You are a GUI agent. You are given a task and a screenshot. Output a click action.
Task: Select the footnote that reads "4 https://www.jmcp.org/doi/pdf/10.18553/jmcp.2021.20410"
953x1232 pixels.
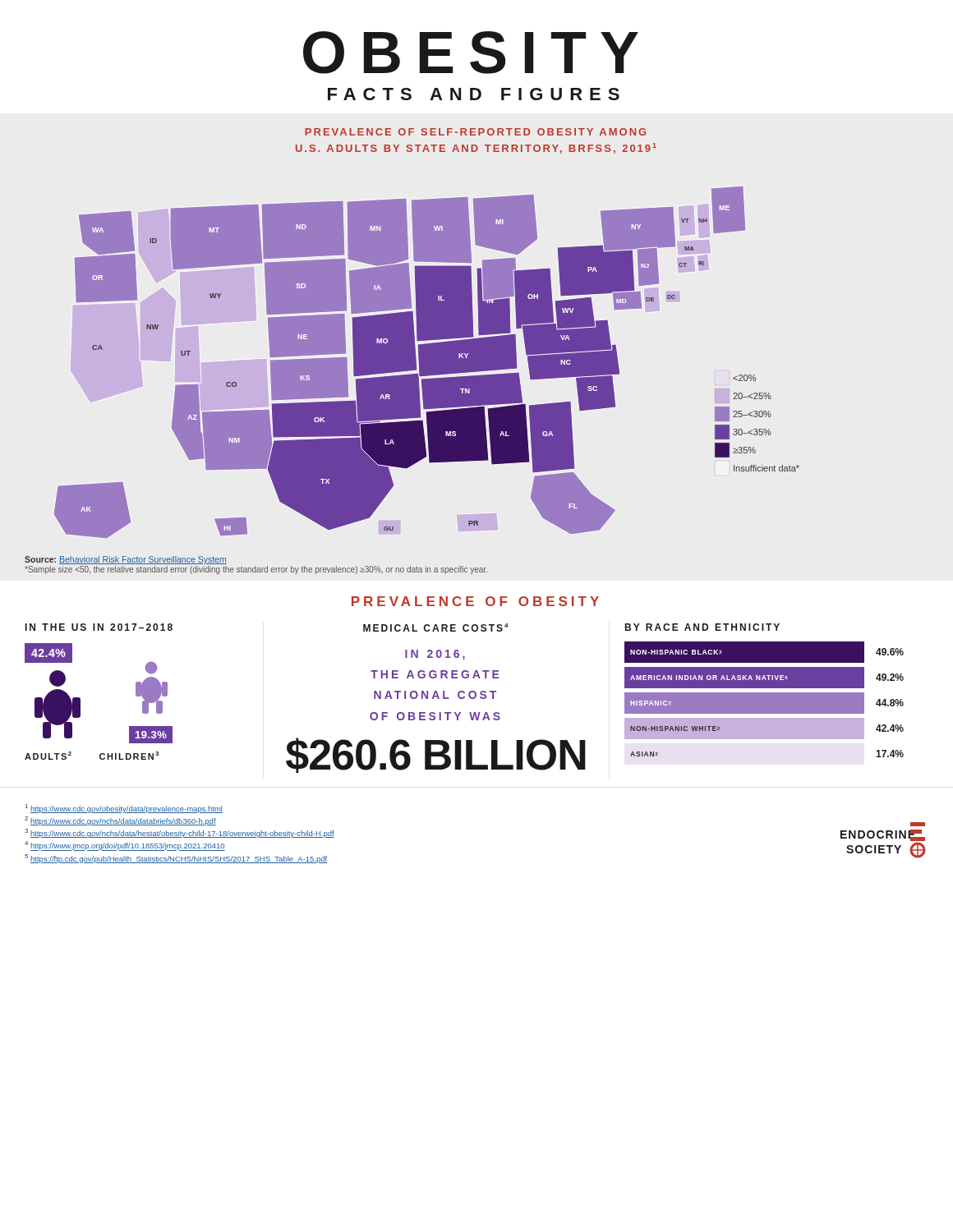tap(125, 845)
